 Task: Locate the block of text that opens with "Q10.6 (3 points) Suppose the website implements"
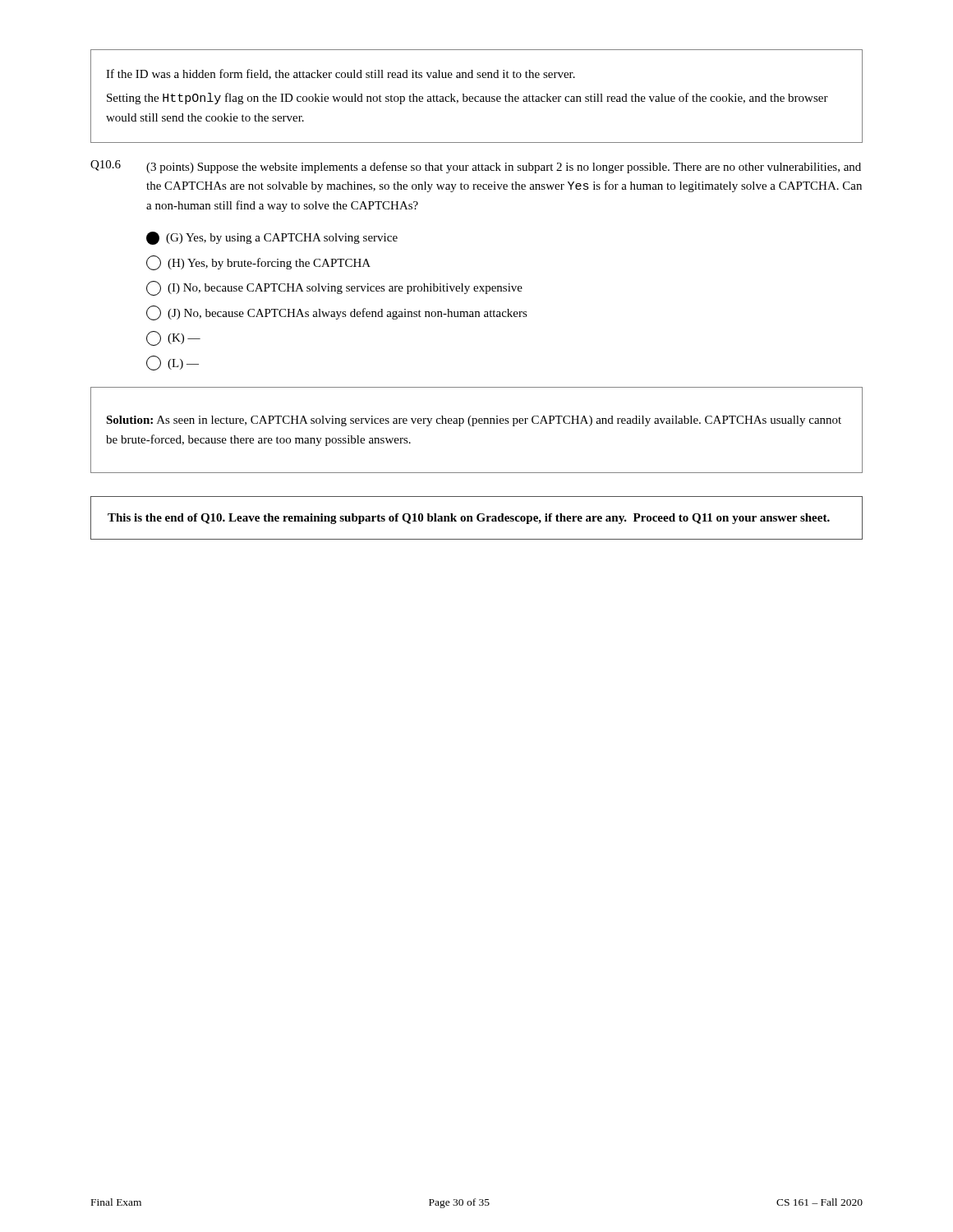pos(476,186)
